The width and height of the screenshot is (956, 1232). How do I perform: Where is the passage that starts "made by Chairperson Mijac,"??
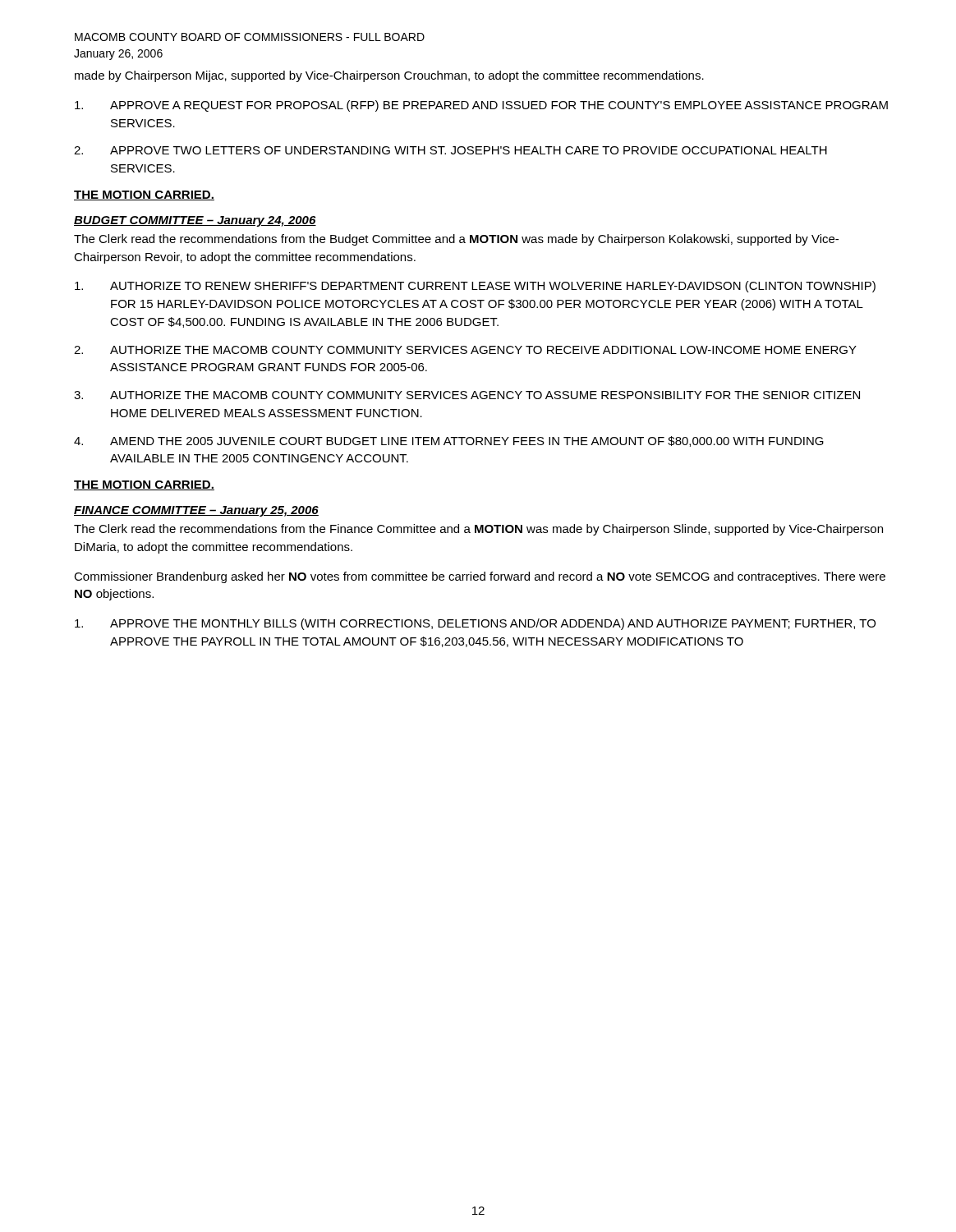[389, 75]
